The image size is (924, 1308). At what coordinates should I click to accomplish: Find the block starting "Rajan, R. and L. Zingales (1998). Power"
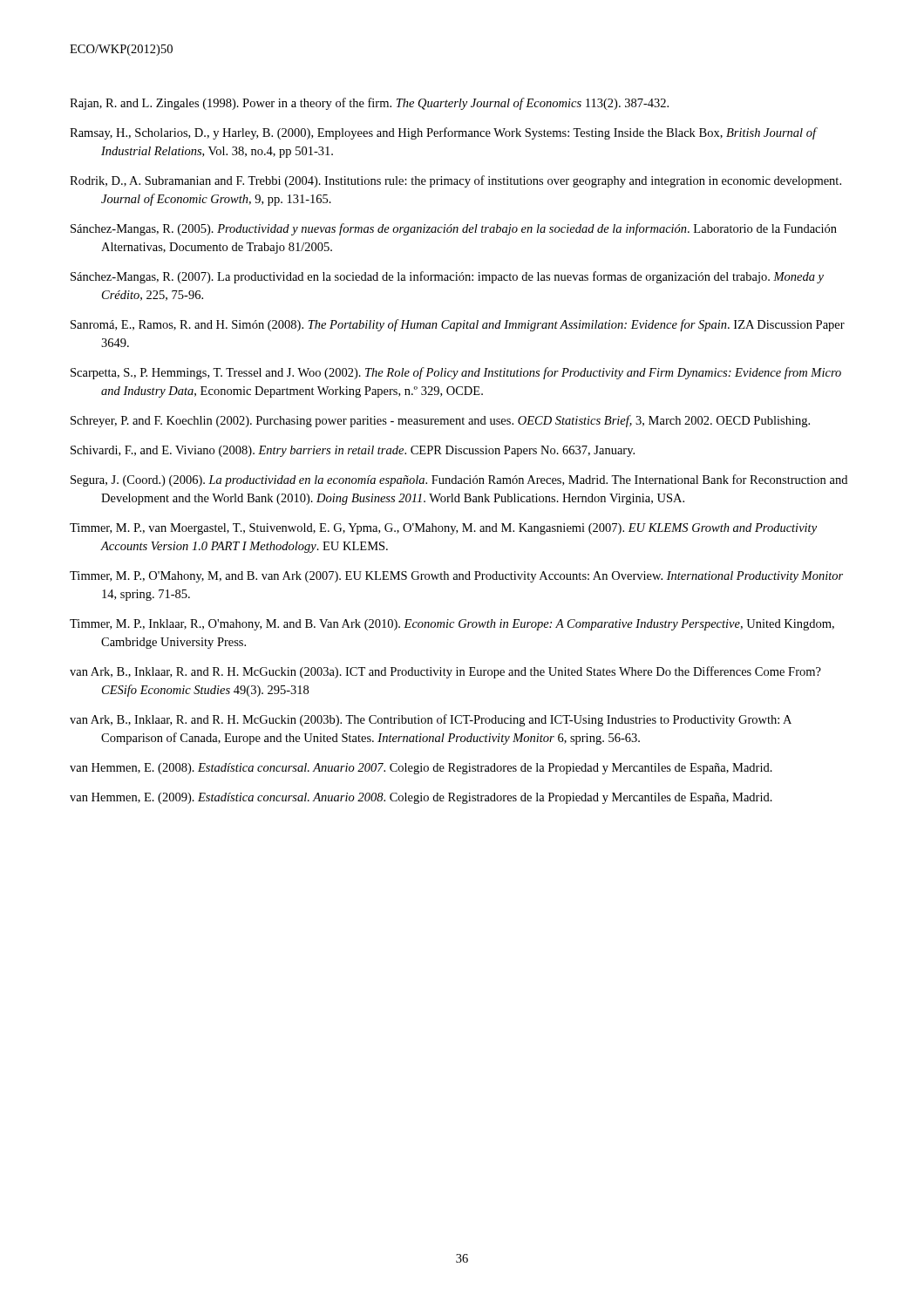click(x=370, y=103)
